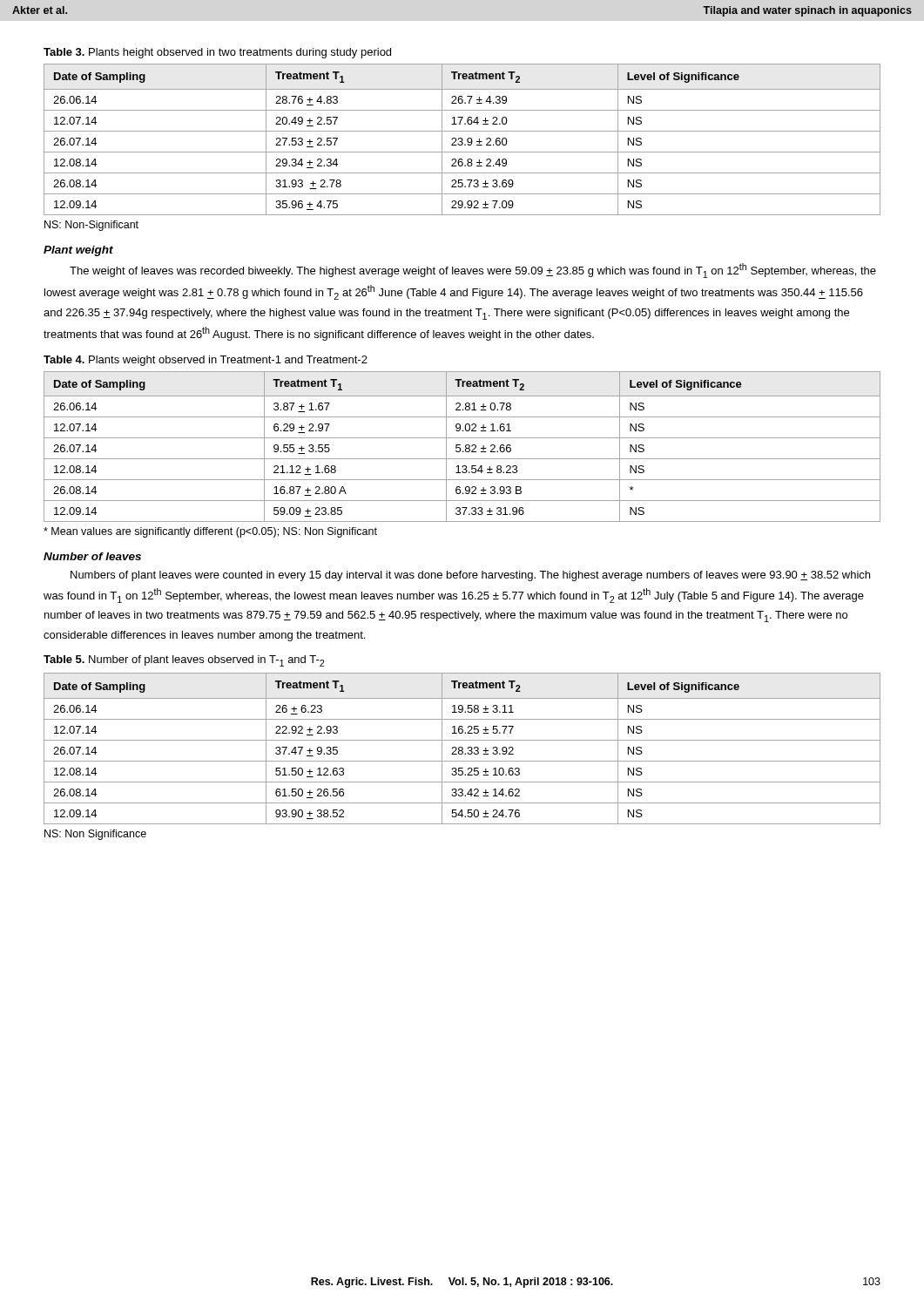Image resolution: width=924 pixels, height=1307 pixels.
Task: Select the table that reads "29.92 ± 7.09"
Action: pos(462,139)
